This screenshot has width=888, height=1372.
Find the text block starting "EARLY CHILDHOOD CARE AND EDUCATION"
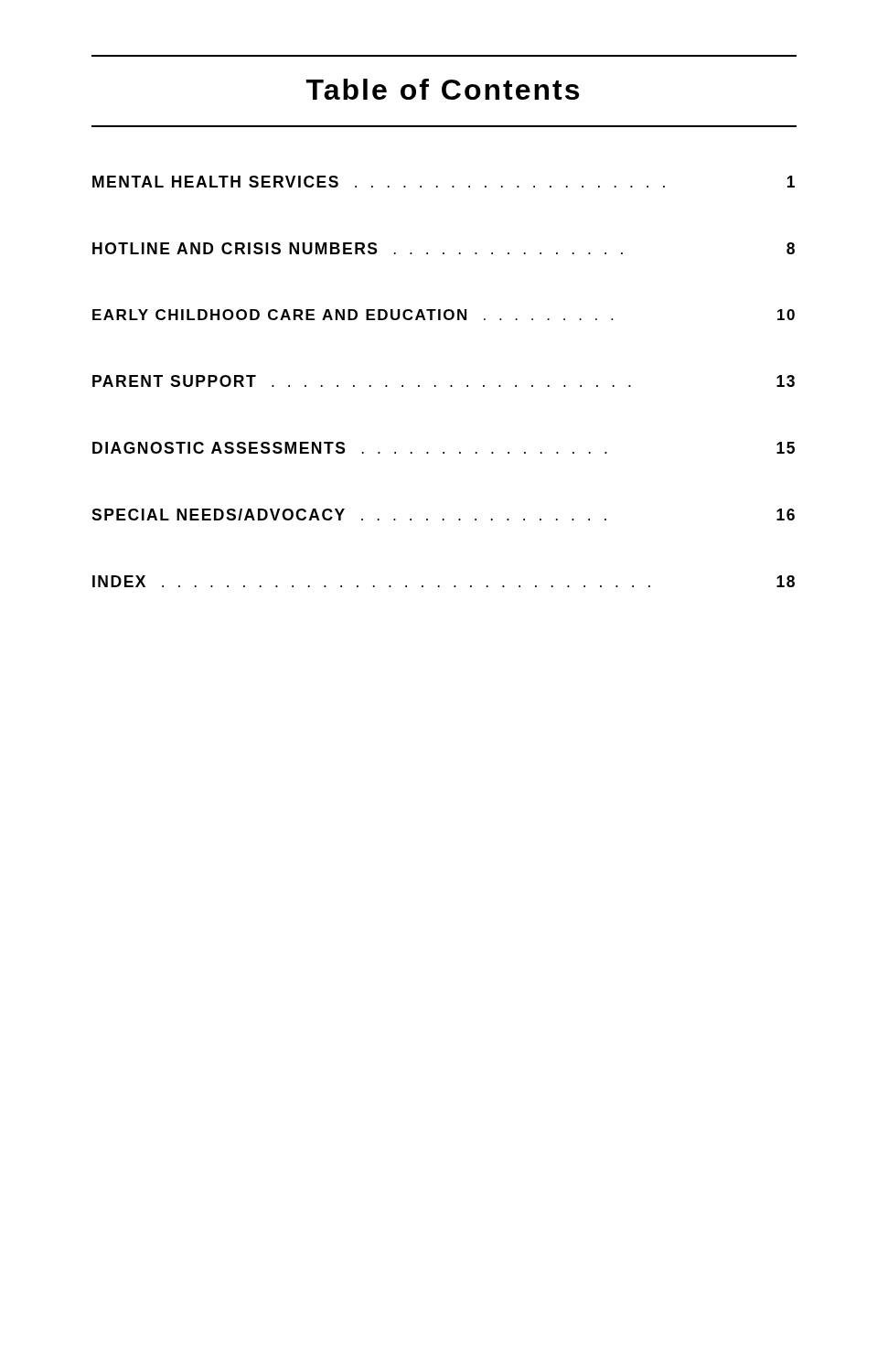[x=444, y=316]
